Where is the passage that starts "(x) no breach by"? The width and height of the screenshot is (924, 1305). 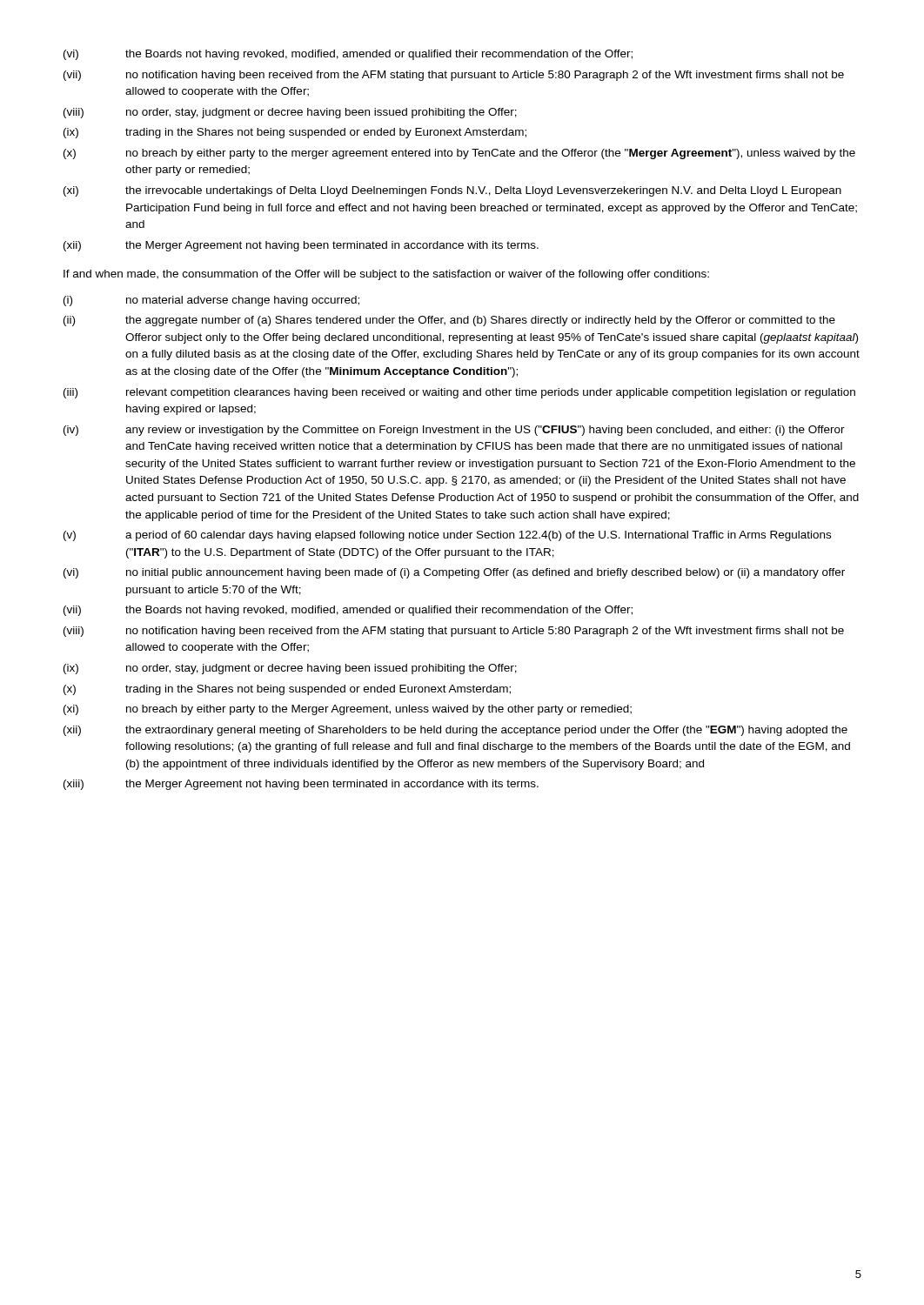[462, 161]
